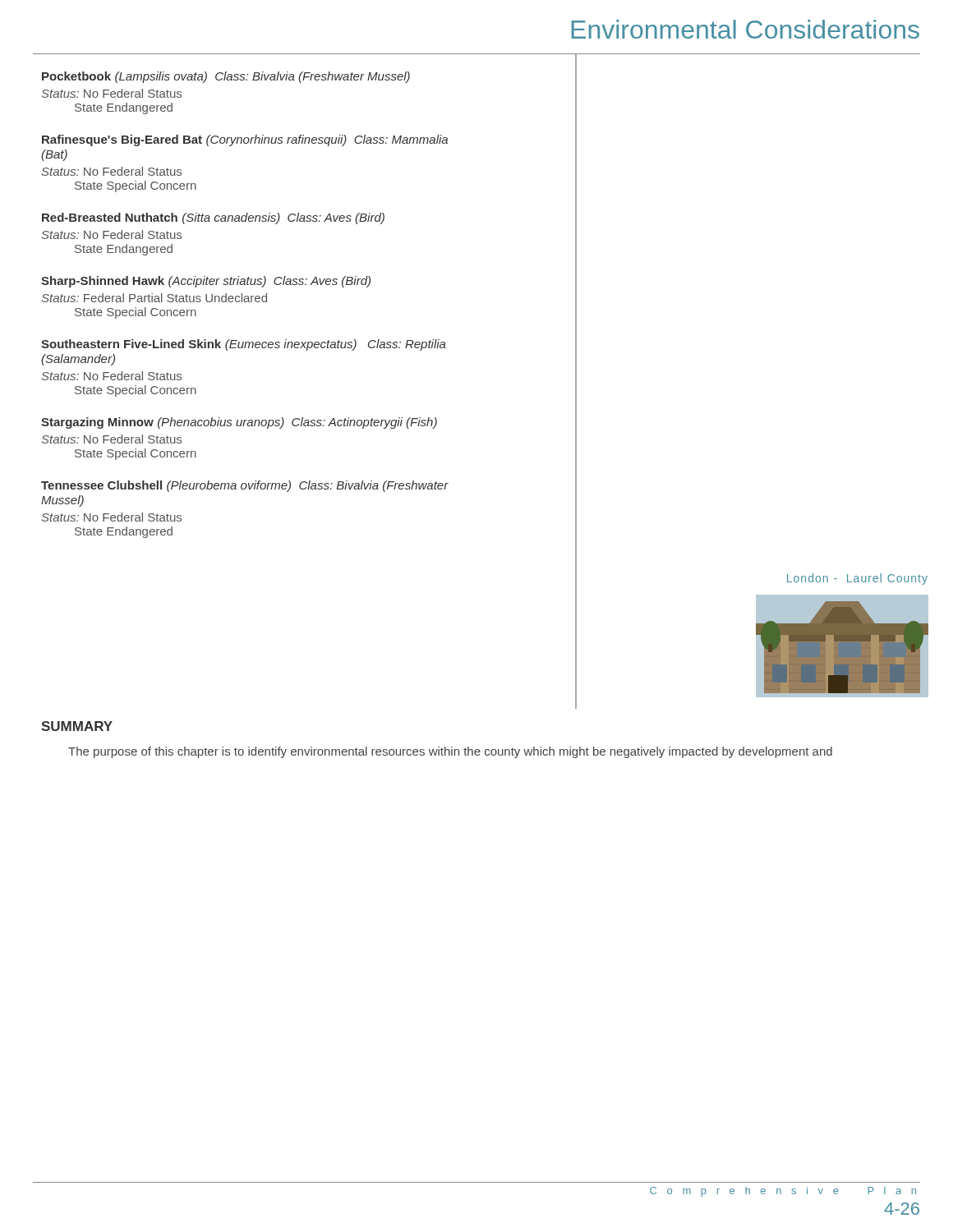The height and width of the screenshot is (1232, 953).
Task: Find a section header
Action: point(77,726)
